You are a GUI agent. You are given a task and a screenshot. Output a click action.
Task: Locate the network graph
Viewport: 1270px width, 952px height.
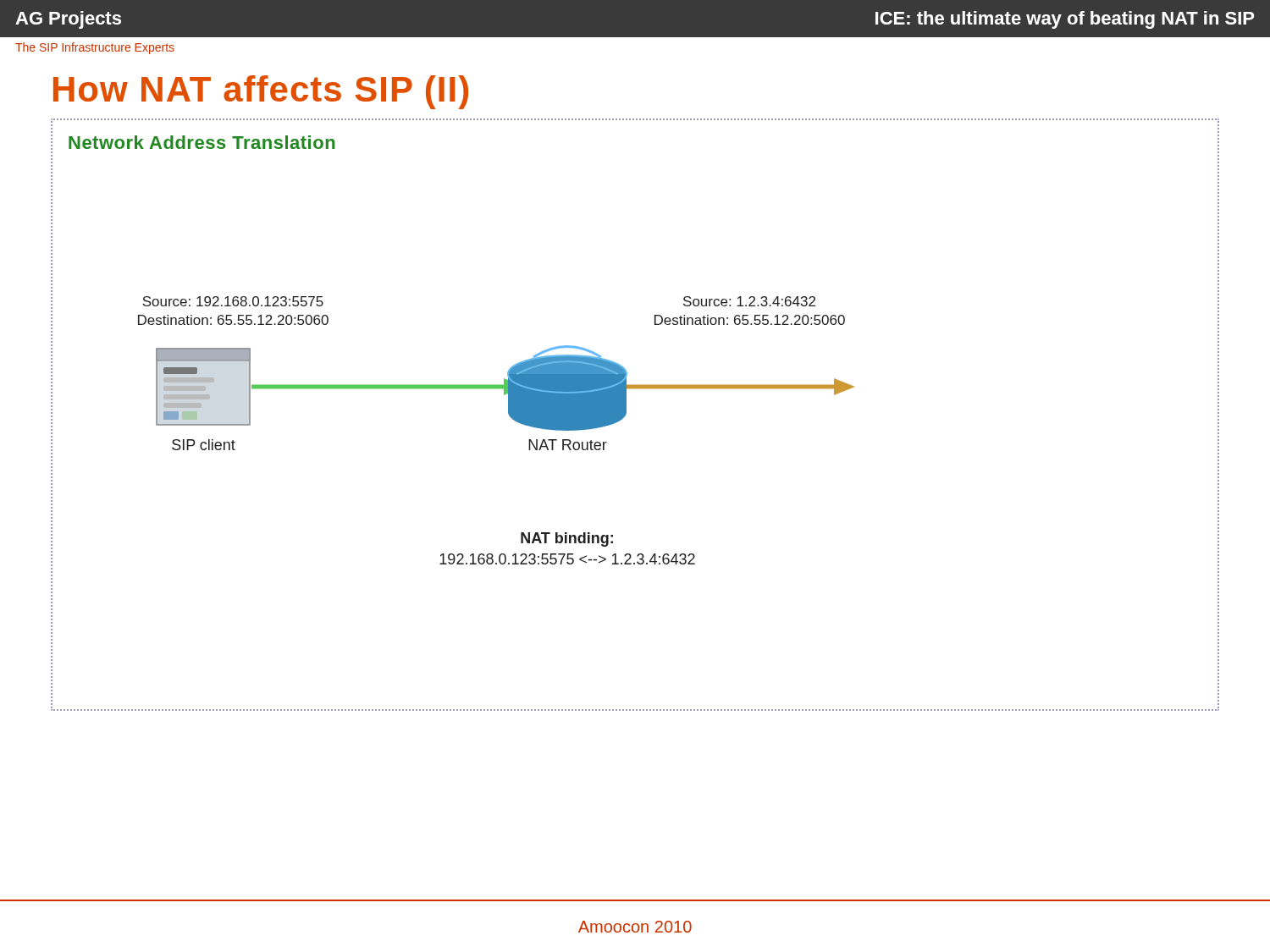(635, 415)
